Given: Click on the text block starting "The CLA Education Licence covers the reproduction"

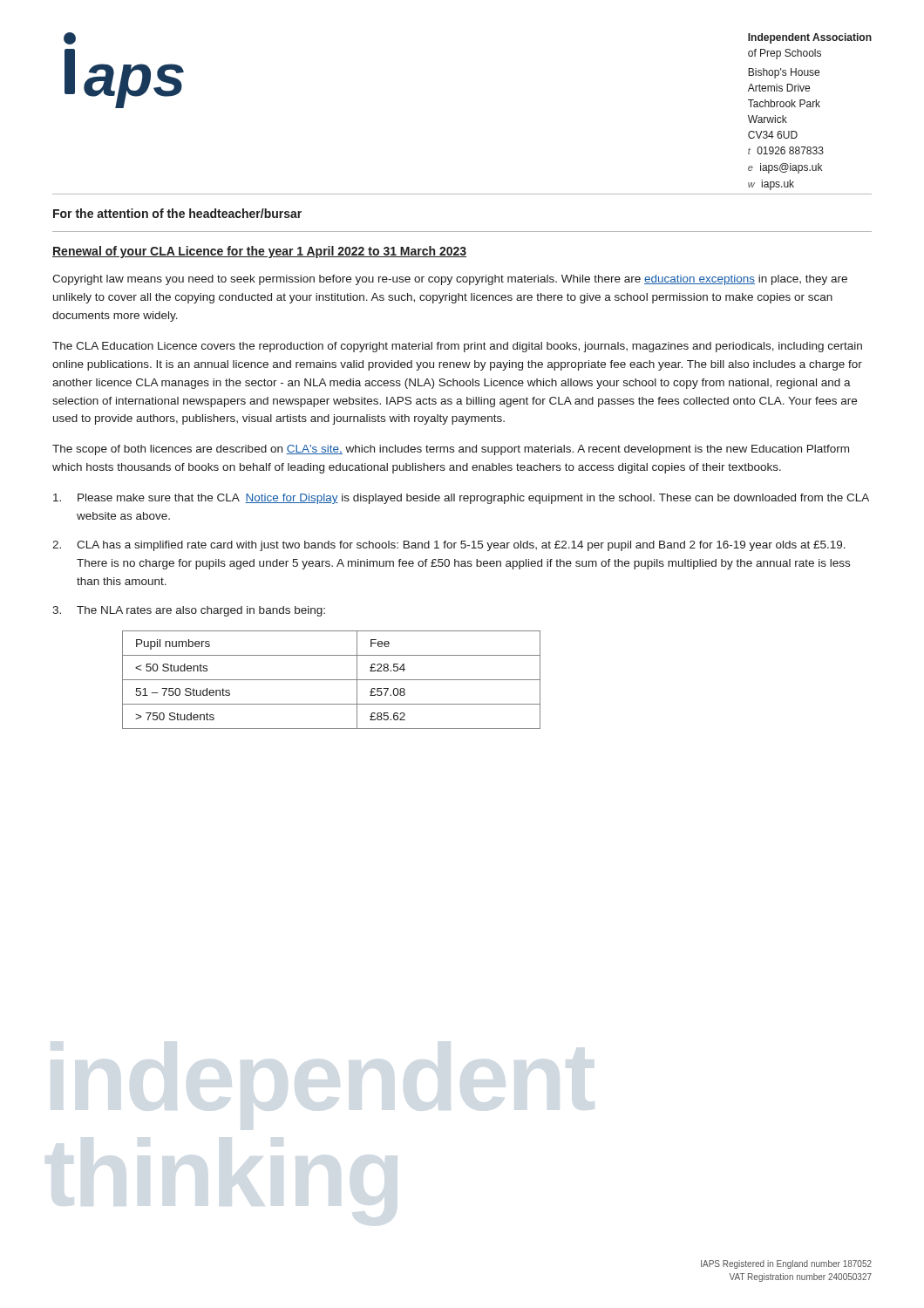Looking at the screenshot, I should click(458, 382).
